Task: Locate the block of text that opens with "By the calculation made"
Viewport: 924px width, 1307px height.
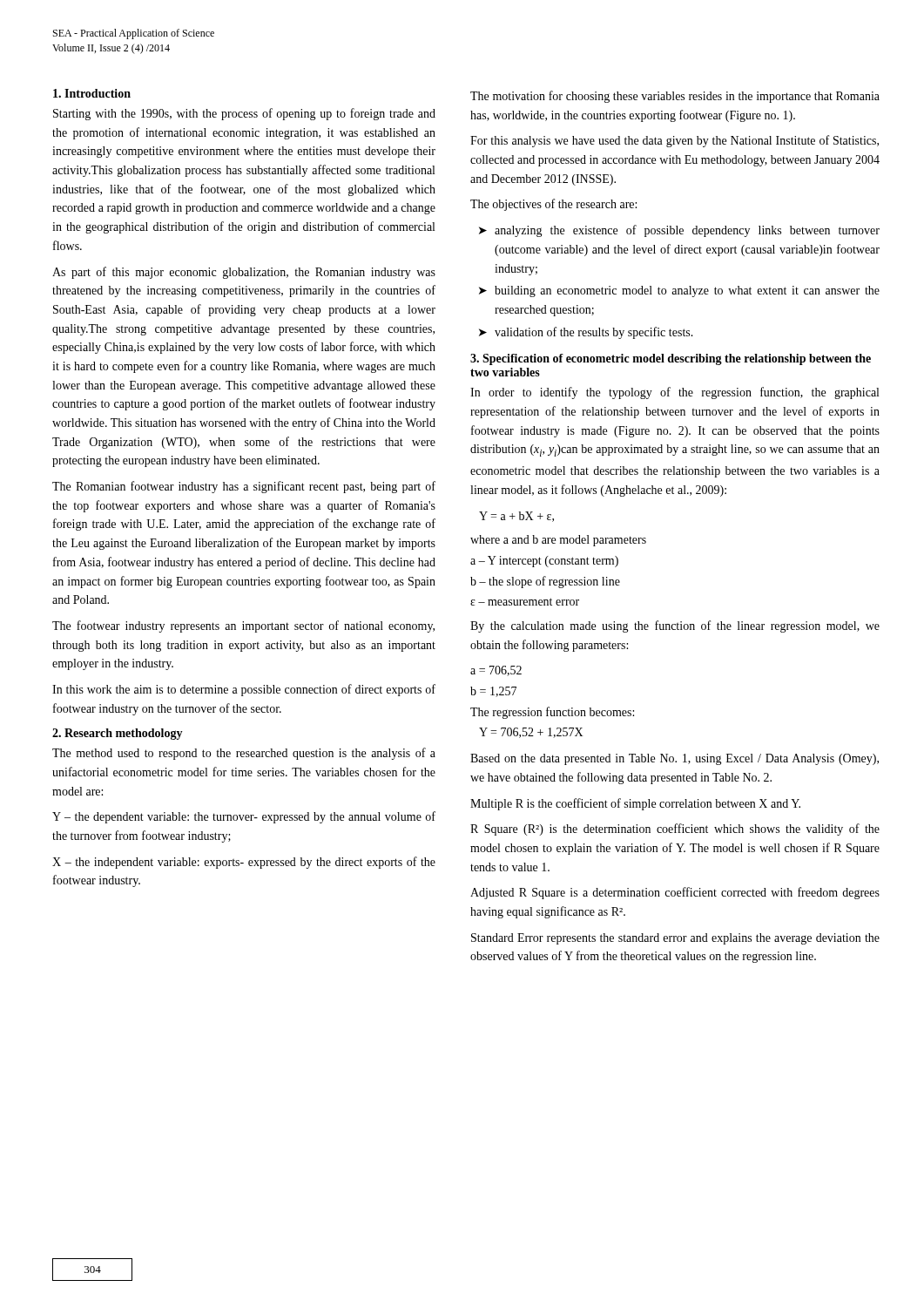Action: [x=675, y=636]
